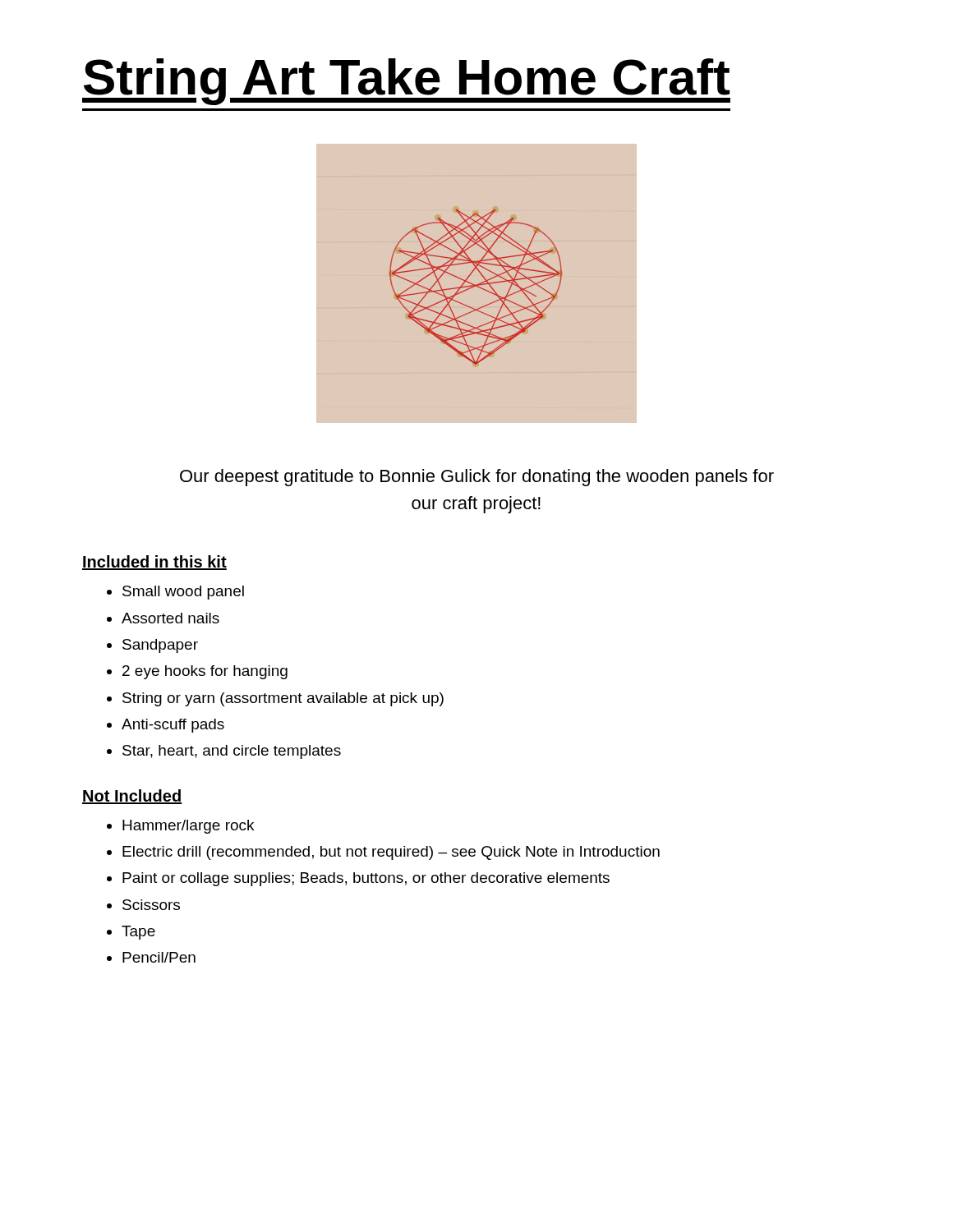Find the region starting "String or yarn (assortment available at"
Image resolution: width=953 pixels, height=1232 pixels.
pos(283,697)
